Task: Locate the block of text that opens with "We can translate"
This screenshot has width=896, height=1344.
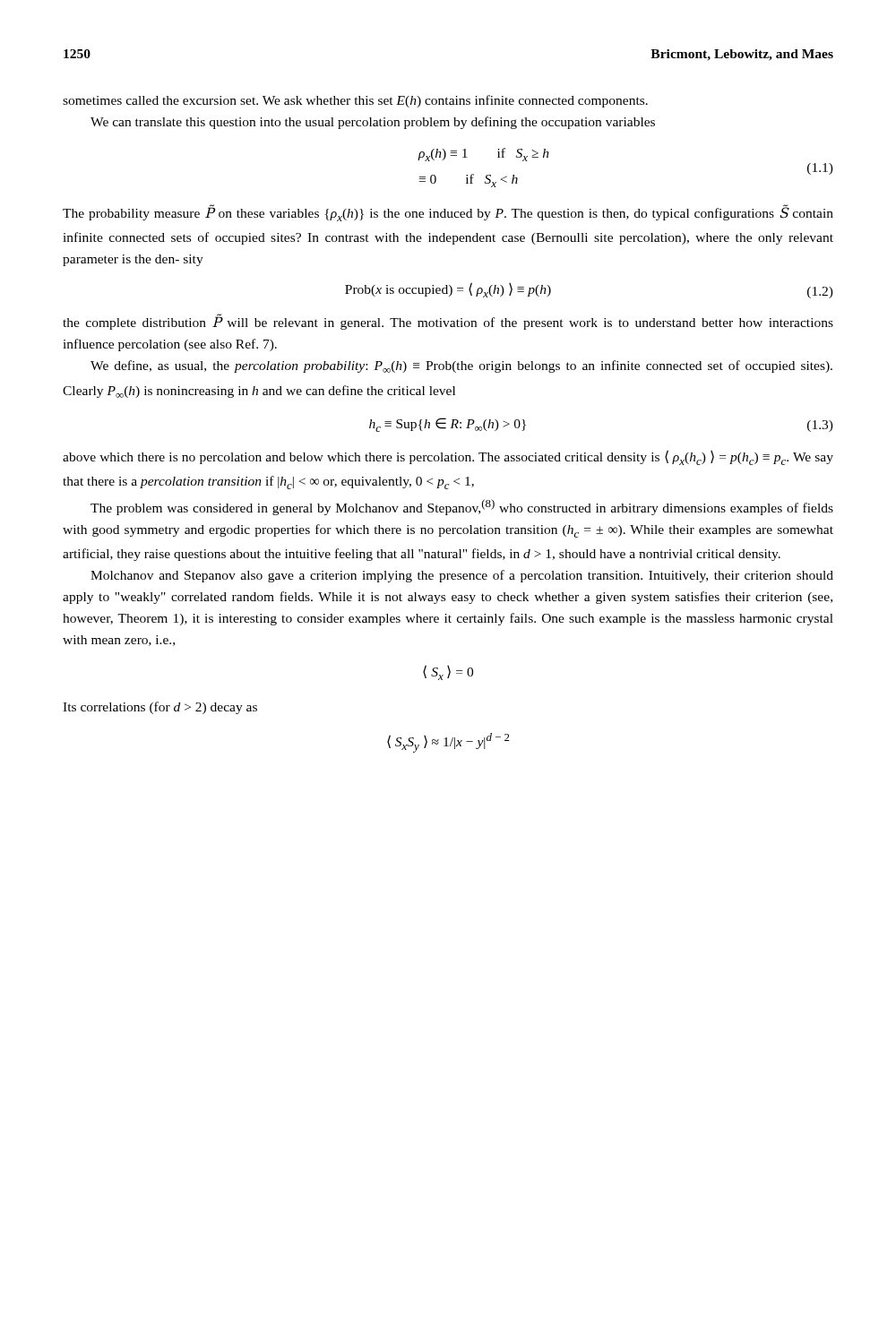Action: [x=448, y=122]
